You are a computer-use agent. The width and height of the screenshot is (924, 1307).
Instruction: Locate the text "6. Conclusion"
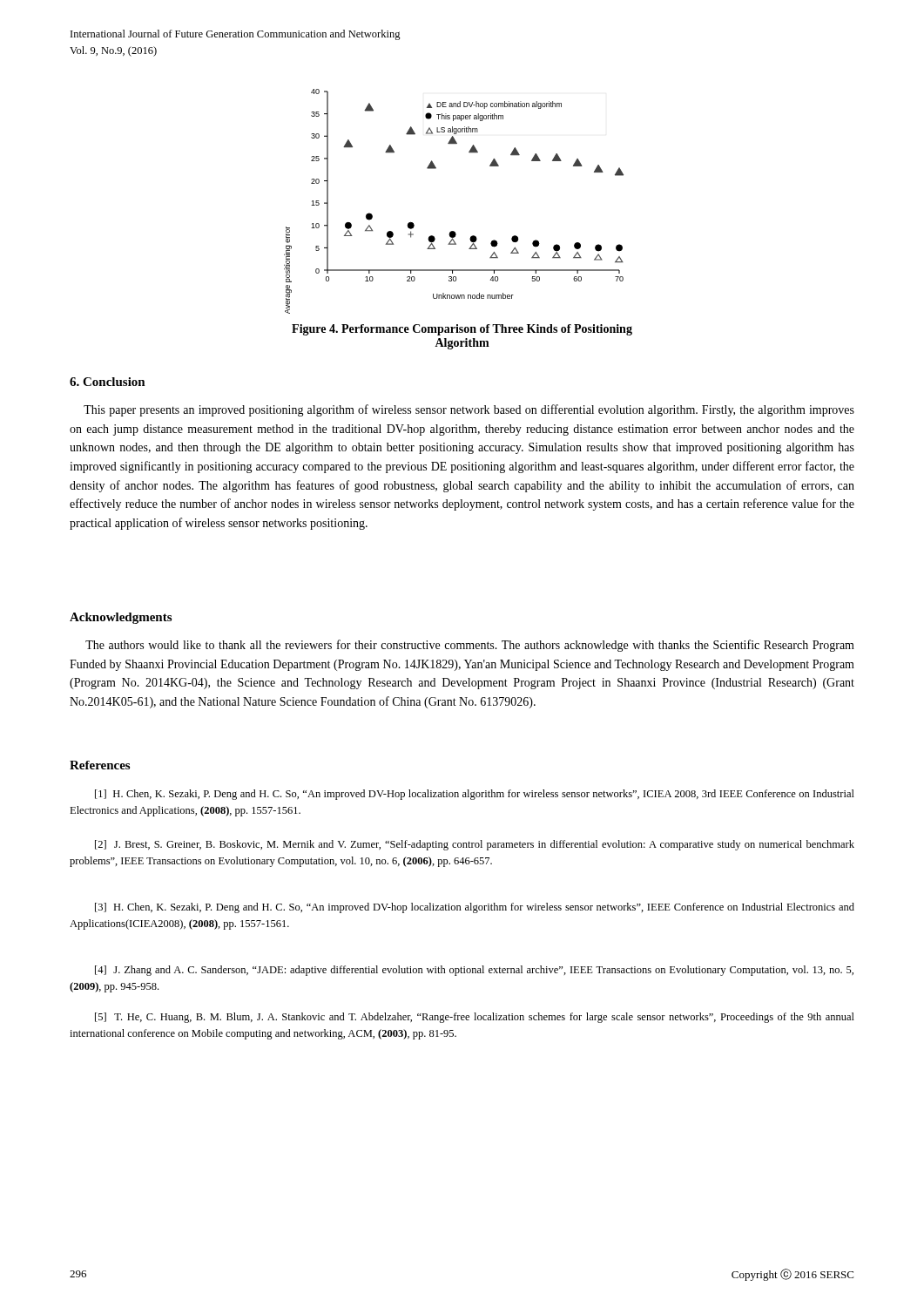click(x=107, y=382)
